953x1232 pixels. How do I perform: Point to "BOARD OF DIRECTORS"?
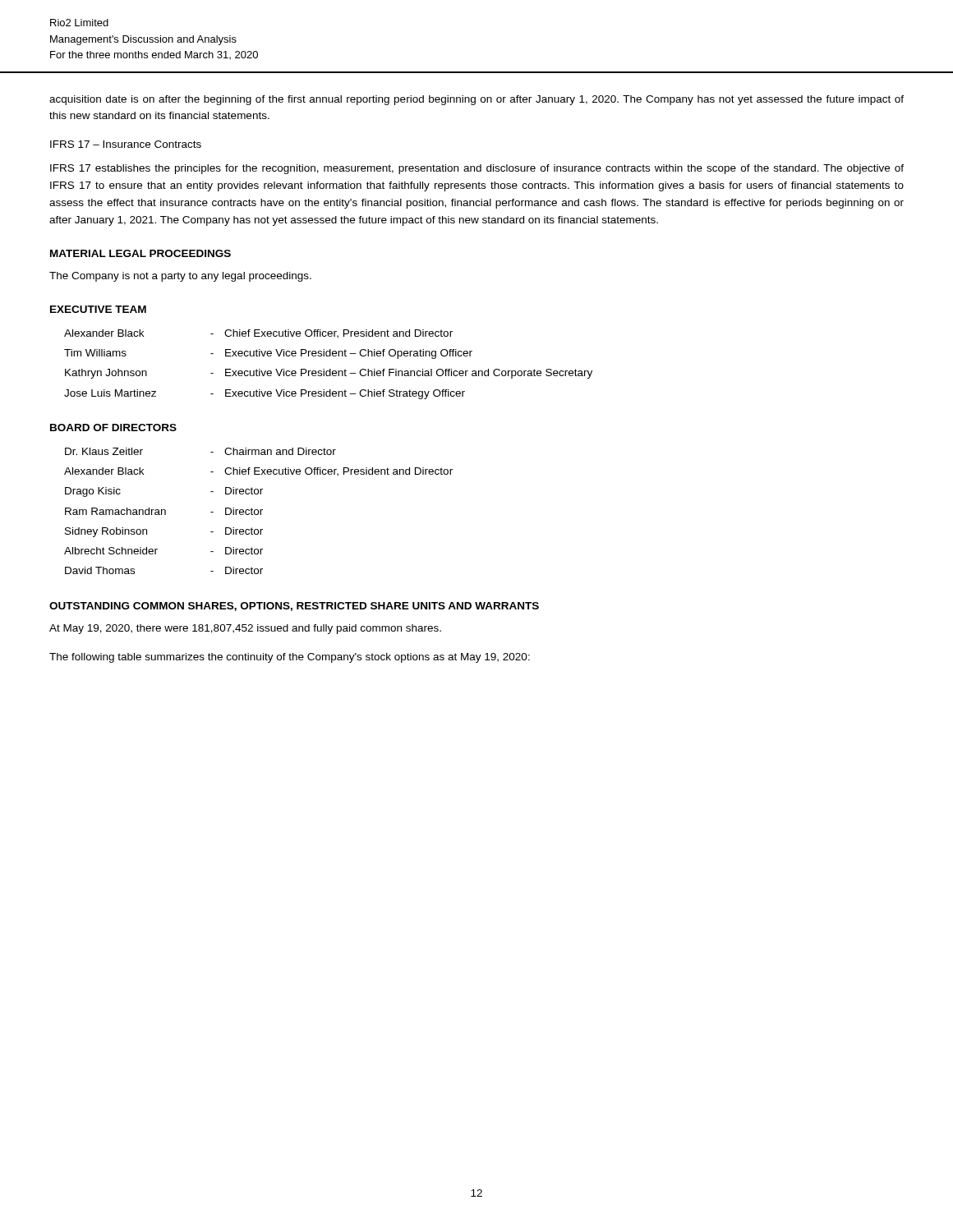(113, 427)
